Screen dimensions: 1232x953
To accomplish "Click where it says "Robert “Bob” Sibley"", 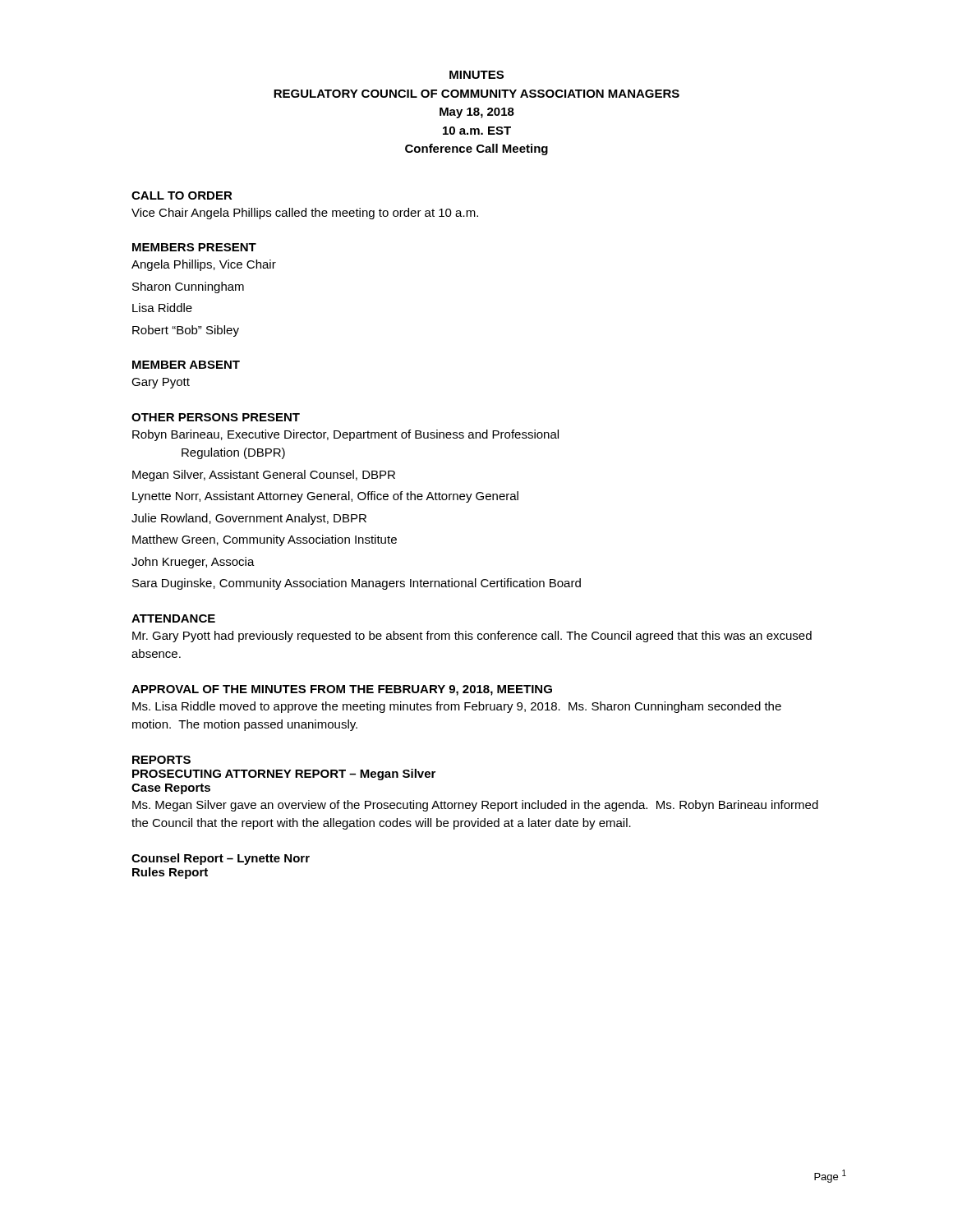I will [x=185, y=329].
